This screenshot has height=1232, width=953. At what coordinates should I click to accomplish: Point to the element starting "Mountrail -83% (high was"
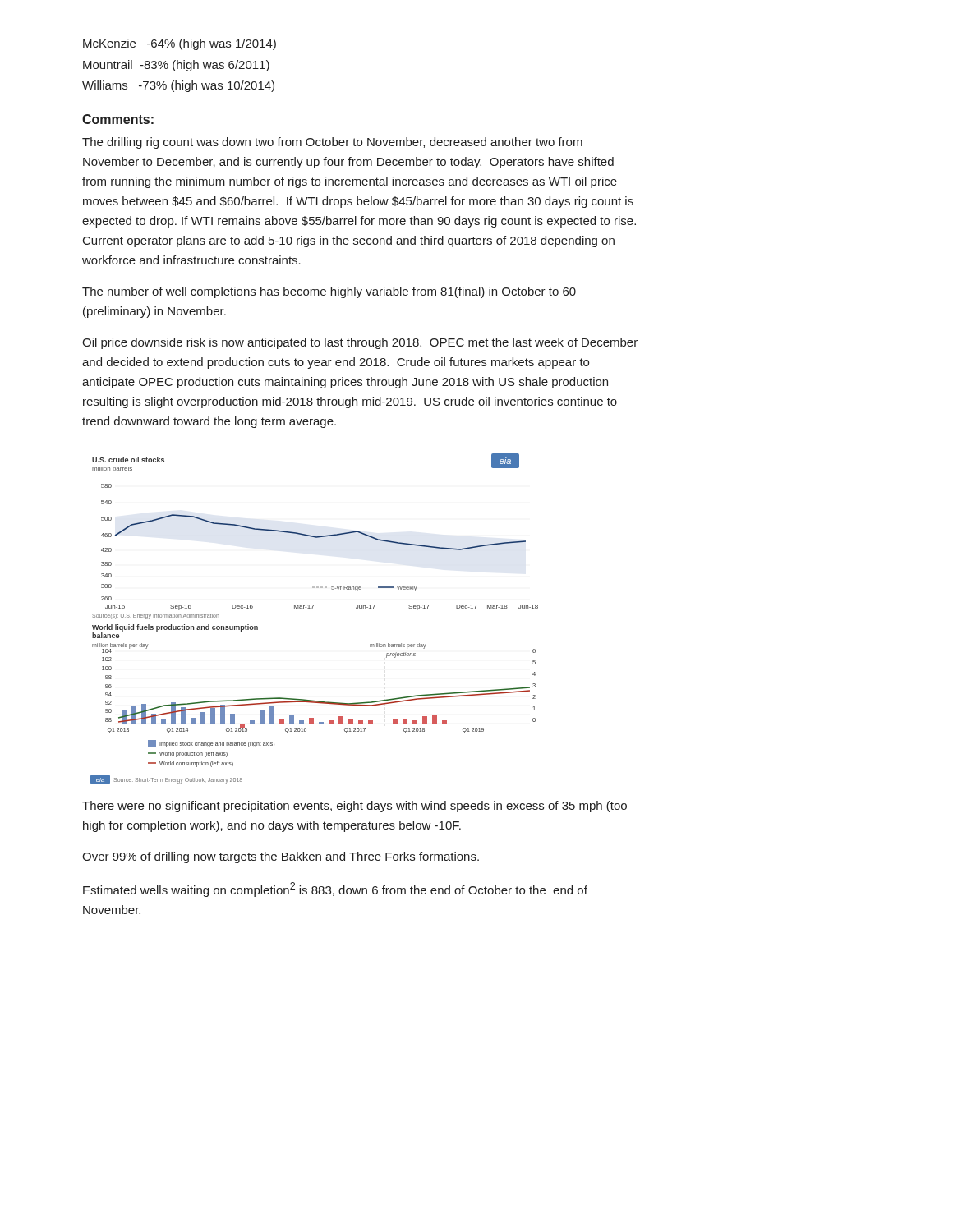point(176,64)
